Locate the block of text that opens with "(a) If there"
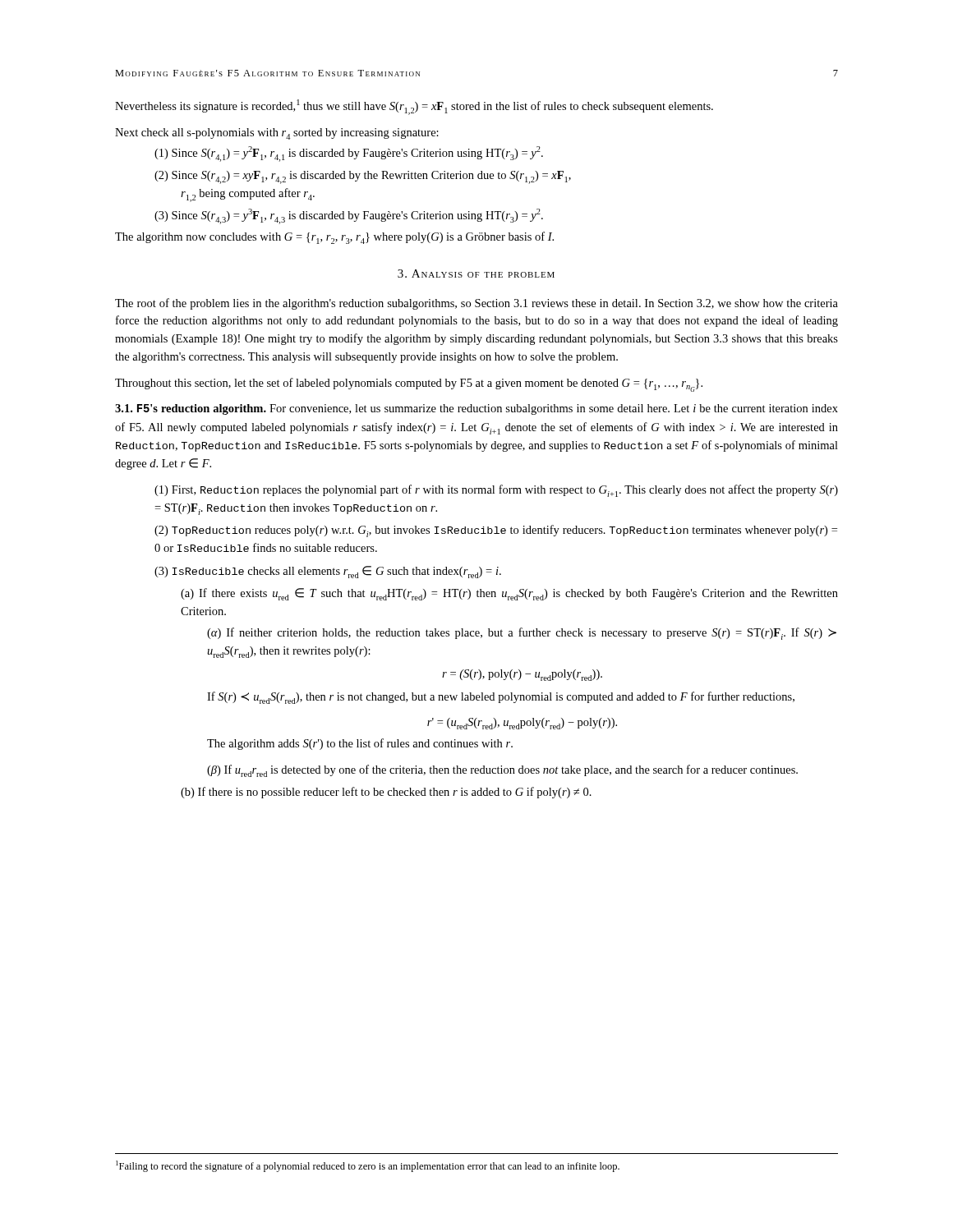 pos(509,603)
